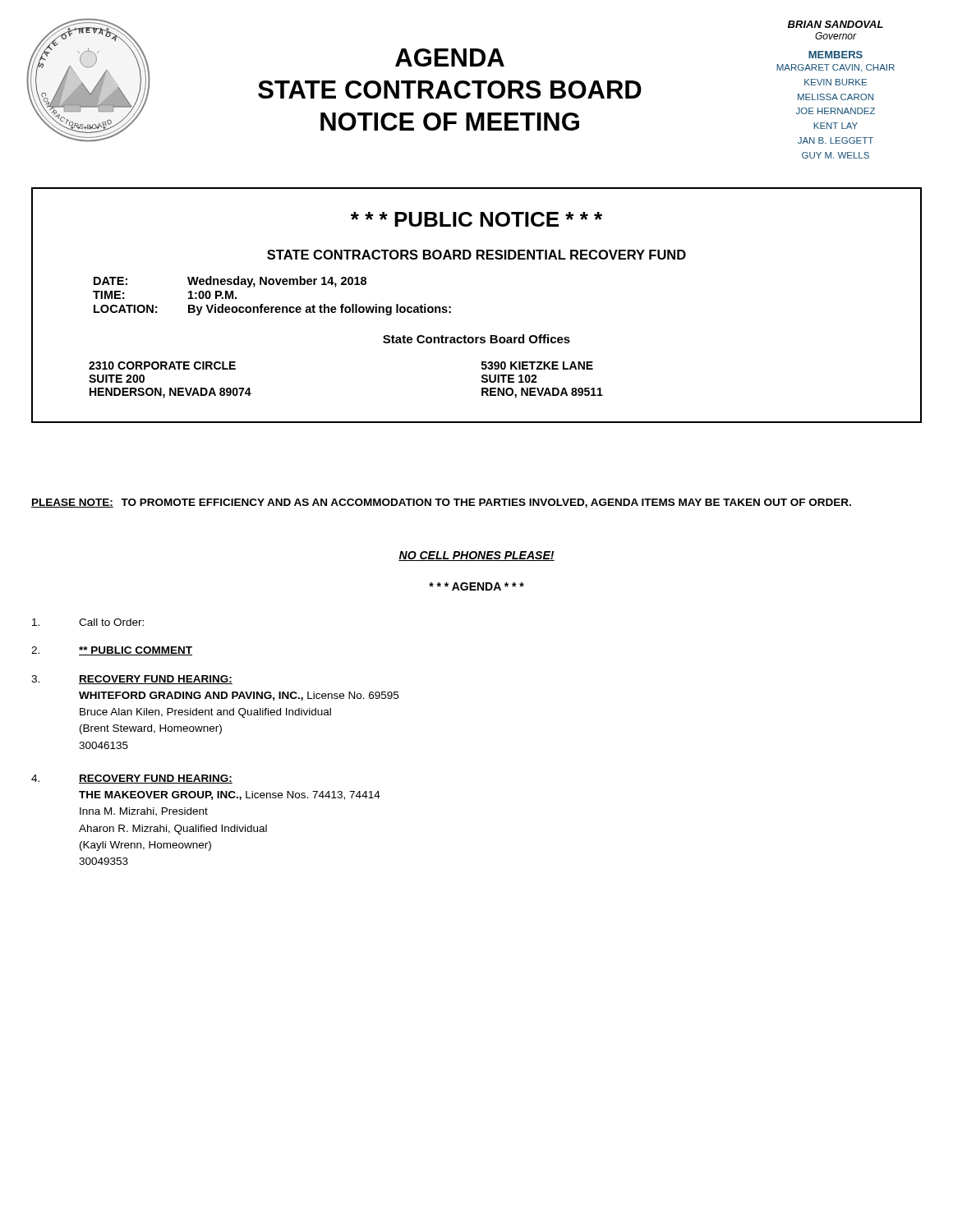Where is the passage that starts "PLEASE NOTE: TO PROMOTE EFFICIENCY AND AS AN"?

tap(442, 502)
